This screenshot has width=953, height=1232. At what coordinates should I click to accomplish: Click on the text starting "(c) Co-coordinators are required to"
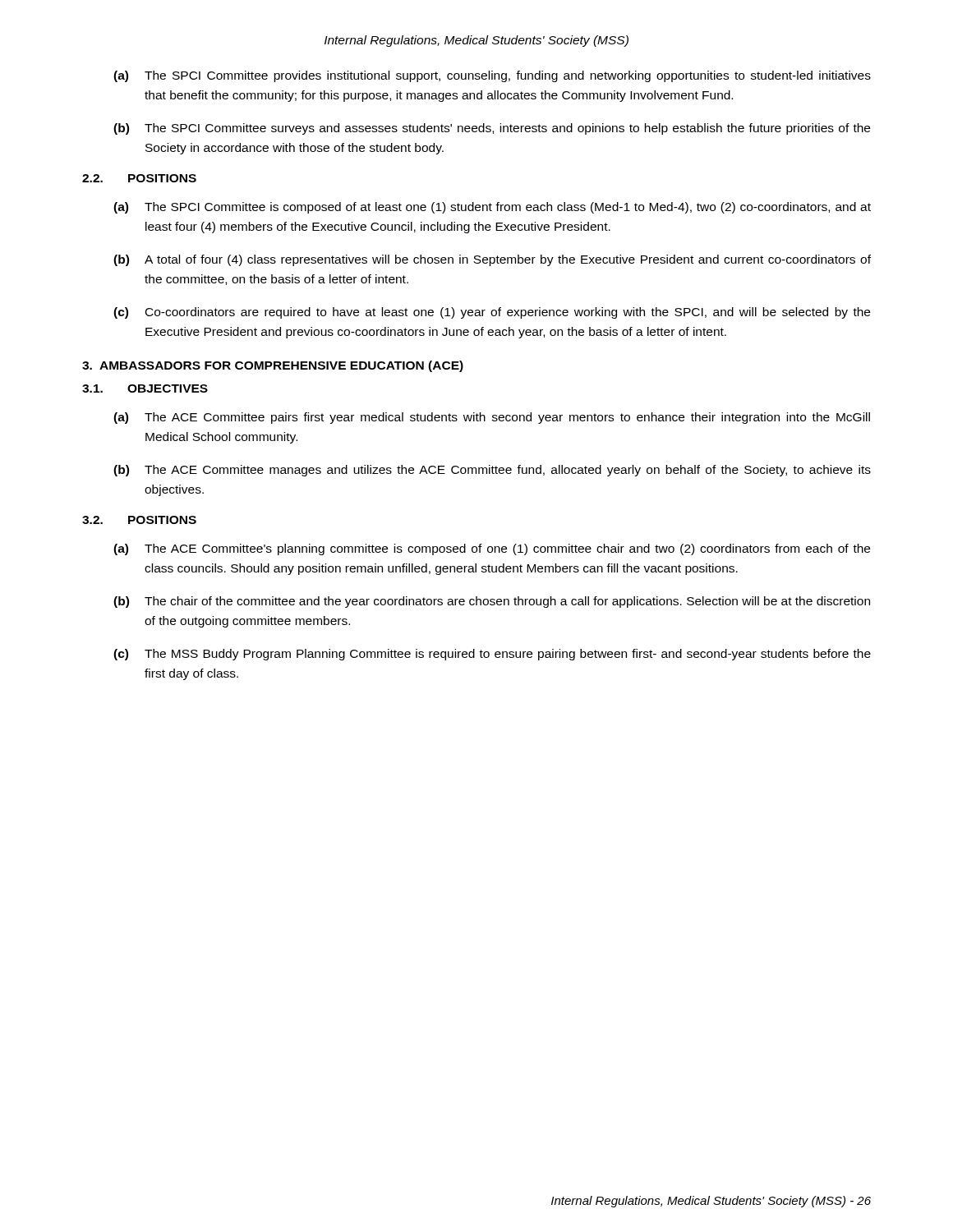(x=492, y=322)
